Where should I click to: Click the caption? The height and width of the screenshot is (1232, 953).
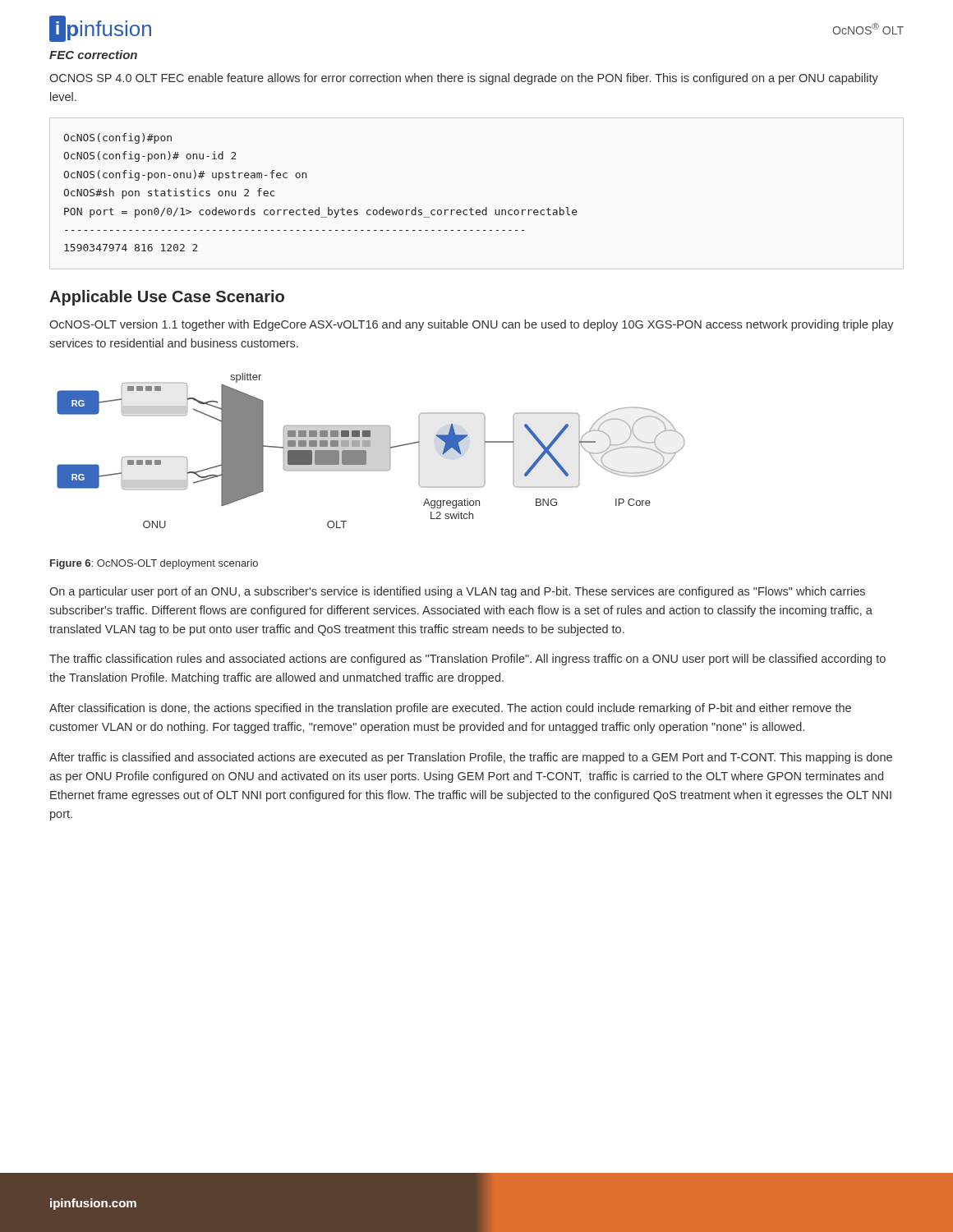pyautogui.click(x=154, y=563)
